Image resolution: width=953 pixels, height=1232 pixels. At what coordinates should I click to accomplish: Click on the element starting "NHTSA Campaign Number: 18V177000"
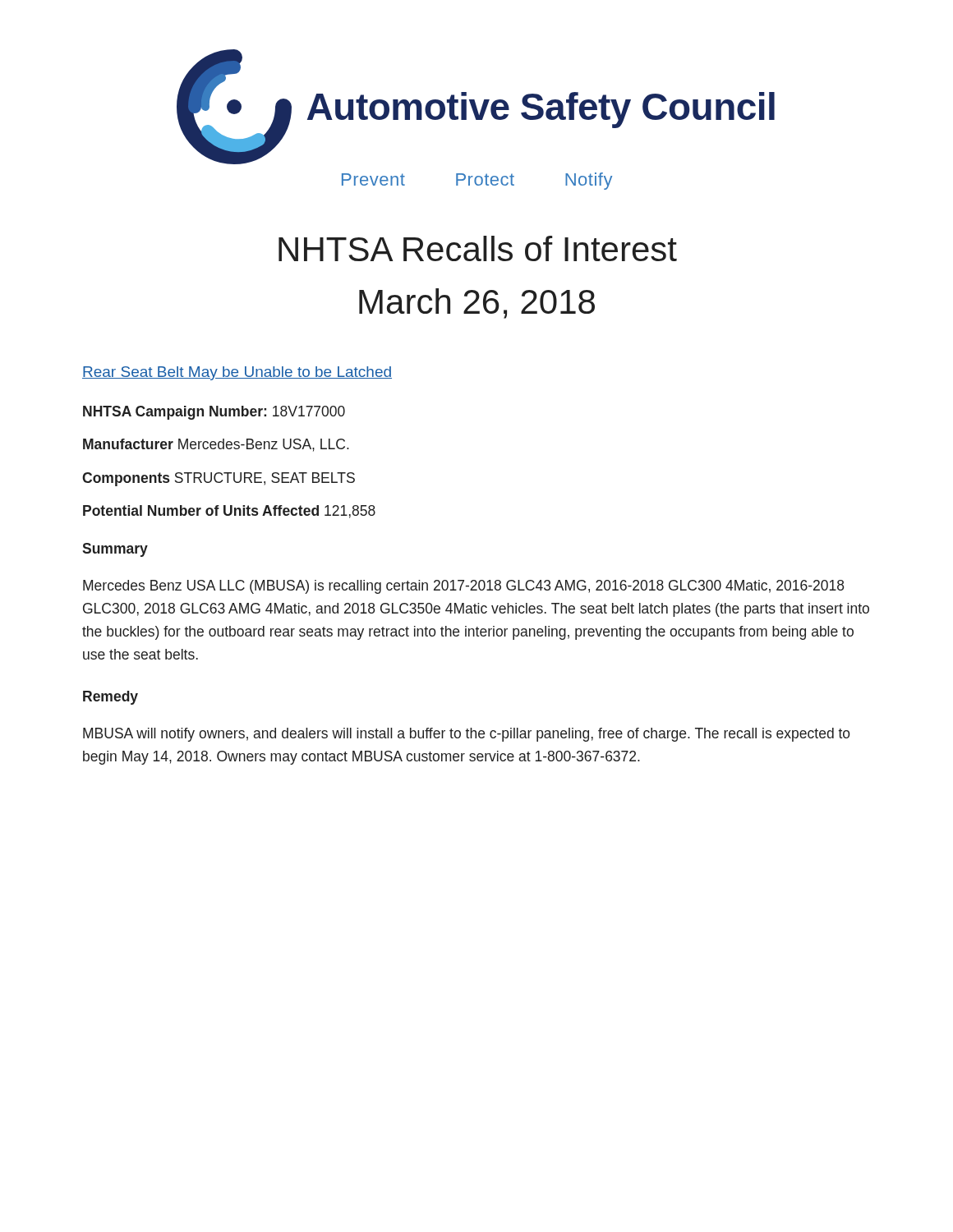click(214, 413)
